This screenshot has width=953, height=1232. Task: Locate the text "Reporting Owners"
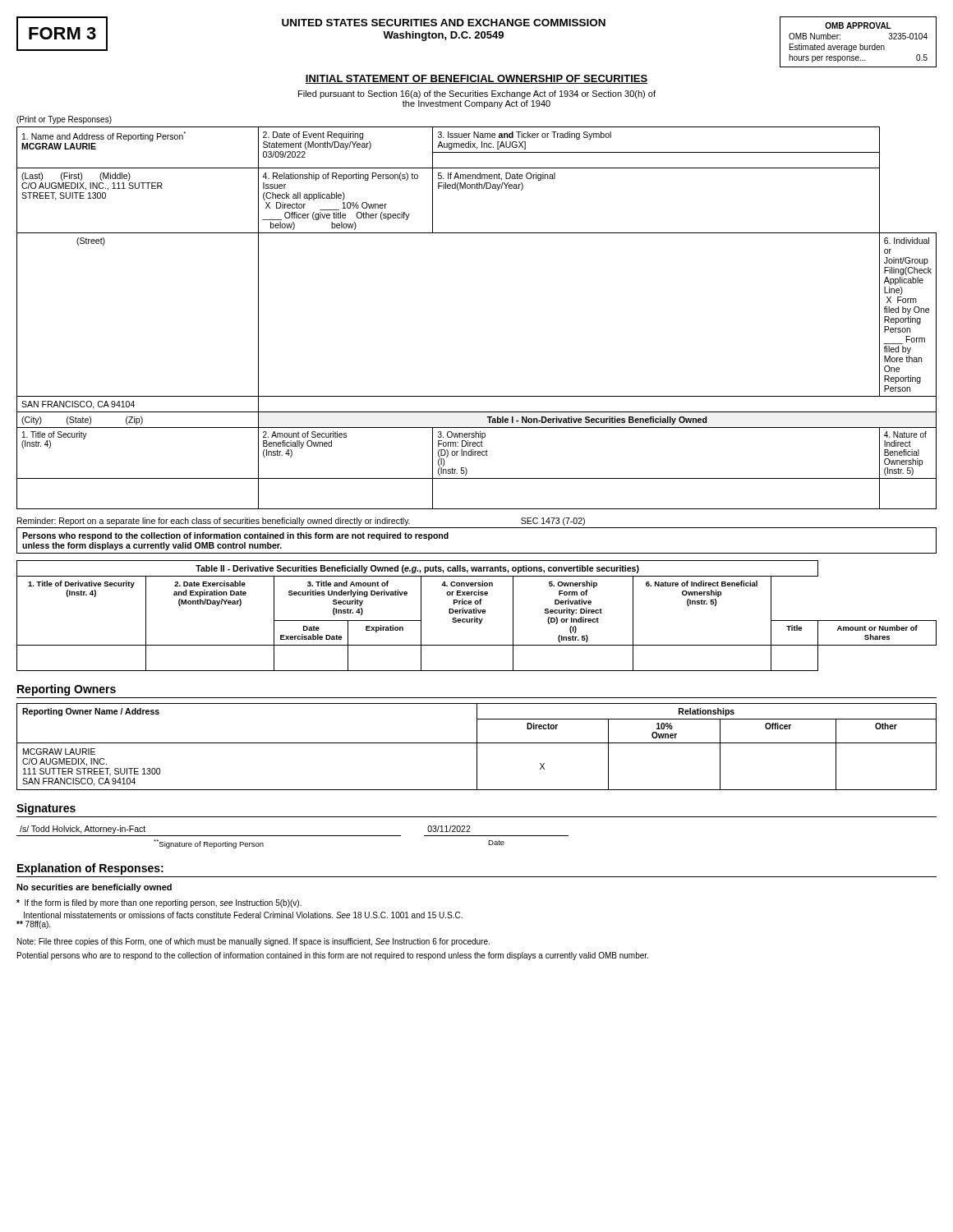pos(476,690)
